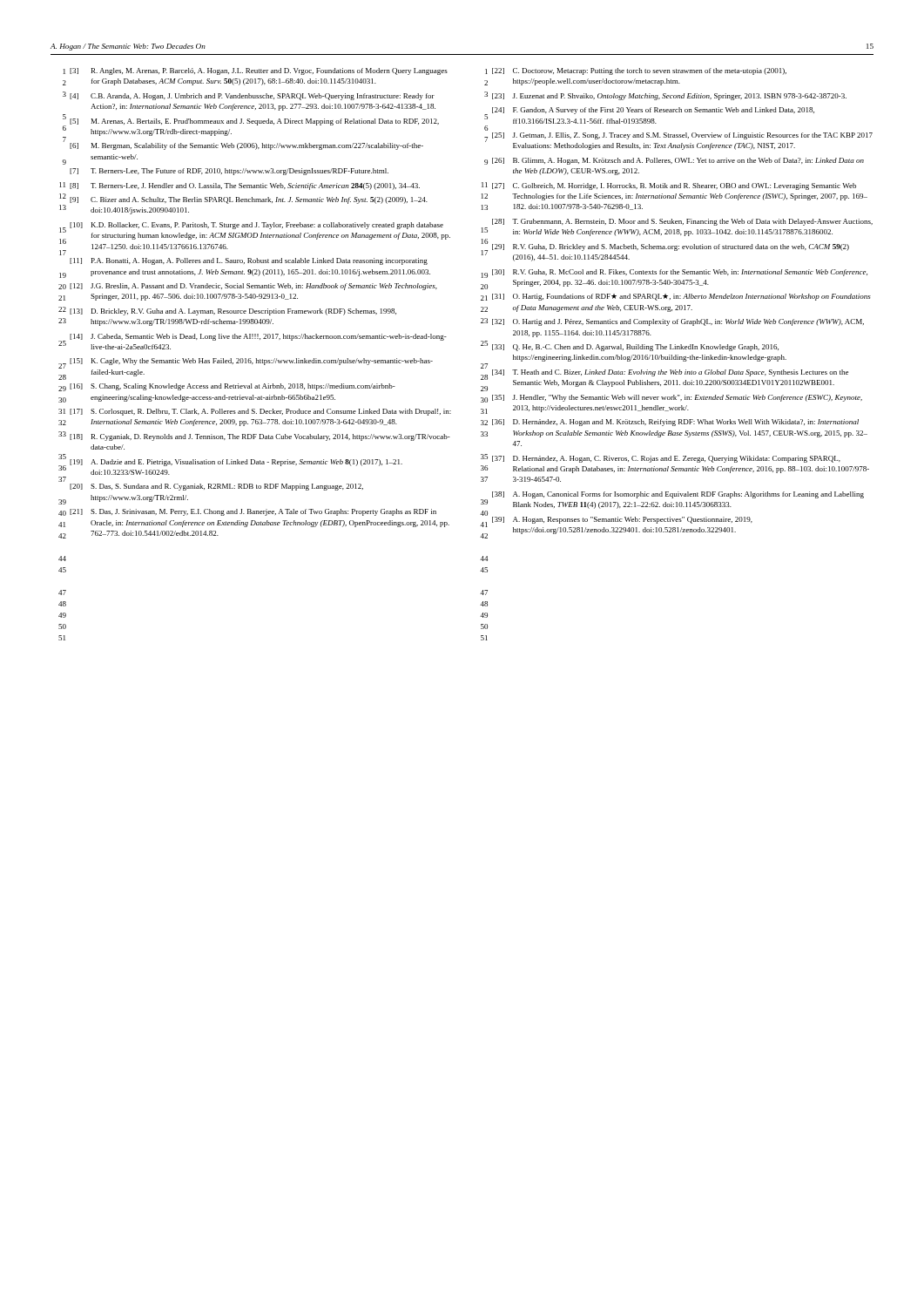Find the block on this page that starts "[14] J. Cabeda, Semantic Web is Dead,"
This screenshot has height=1307, width=924.
(x=261, y=342)
